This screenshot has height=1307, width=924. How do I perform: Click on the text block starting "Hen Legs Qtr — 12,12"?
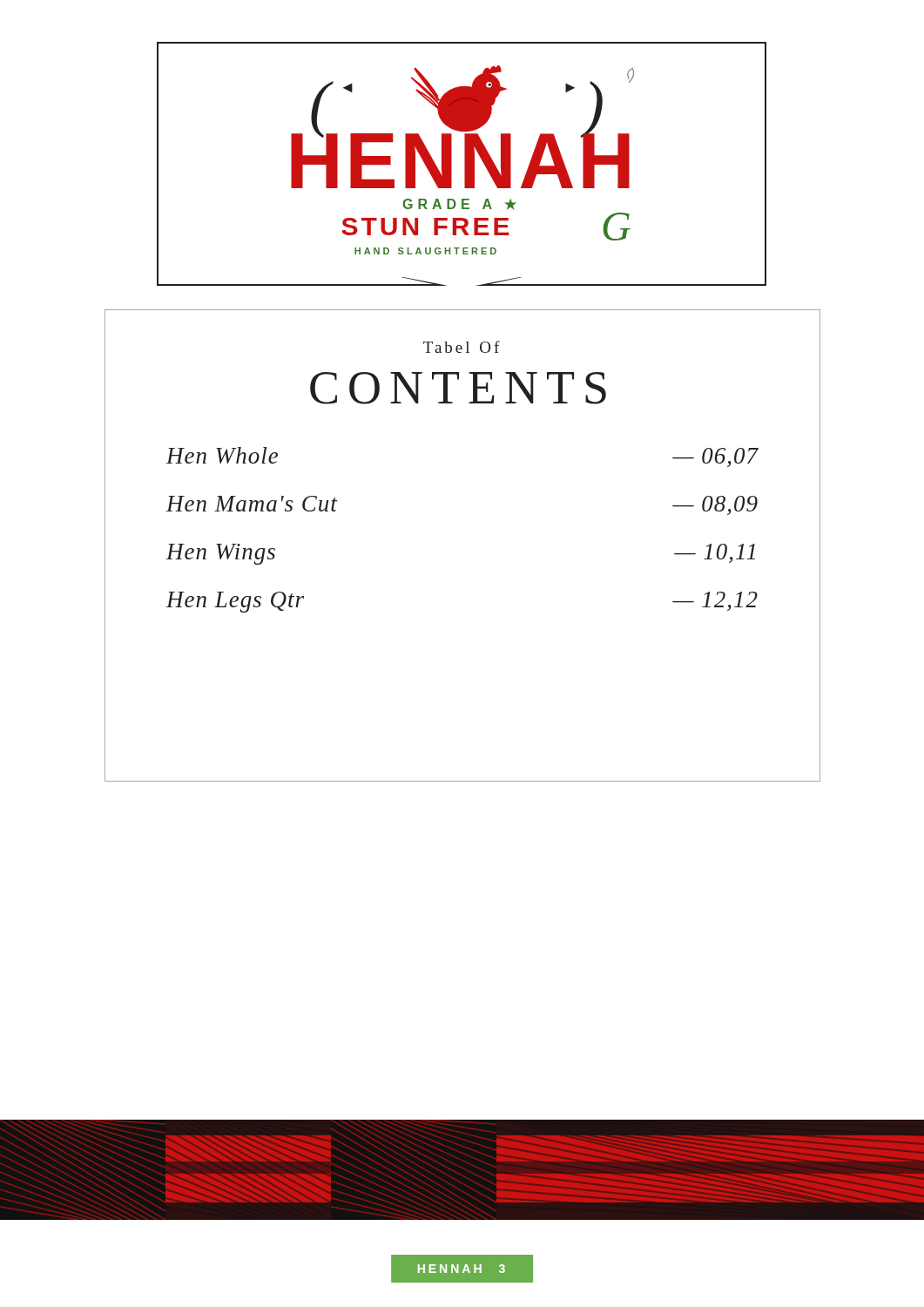pos(234,602)
